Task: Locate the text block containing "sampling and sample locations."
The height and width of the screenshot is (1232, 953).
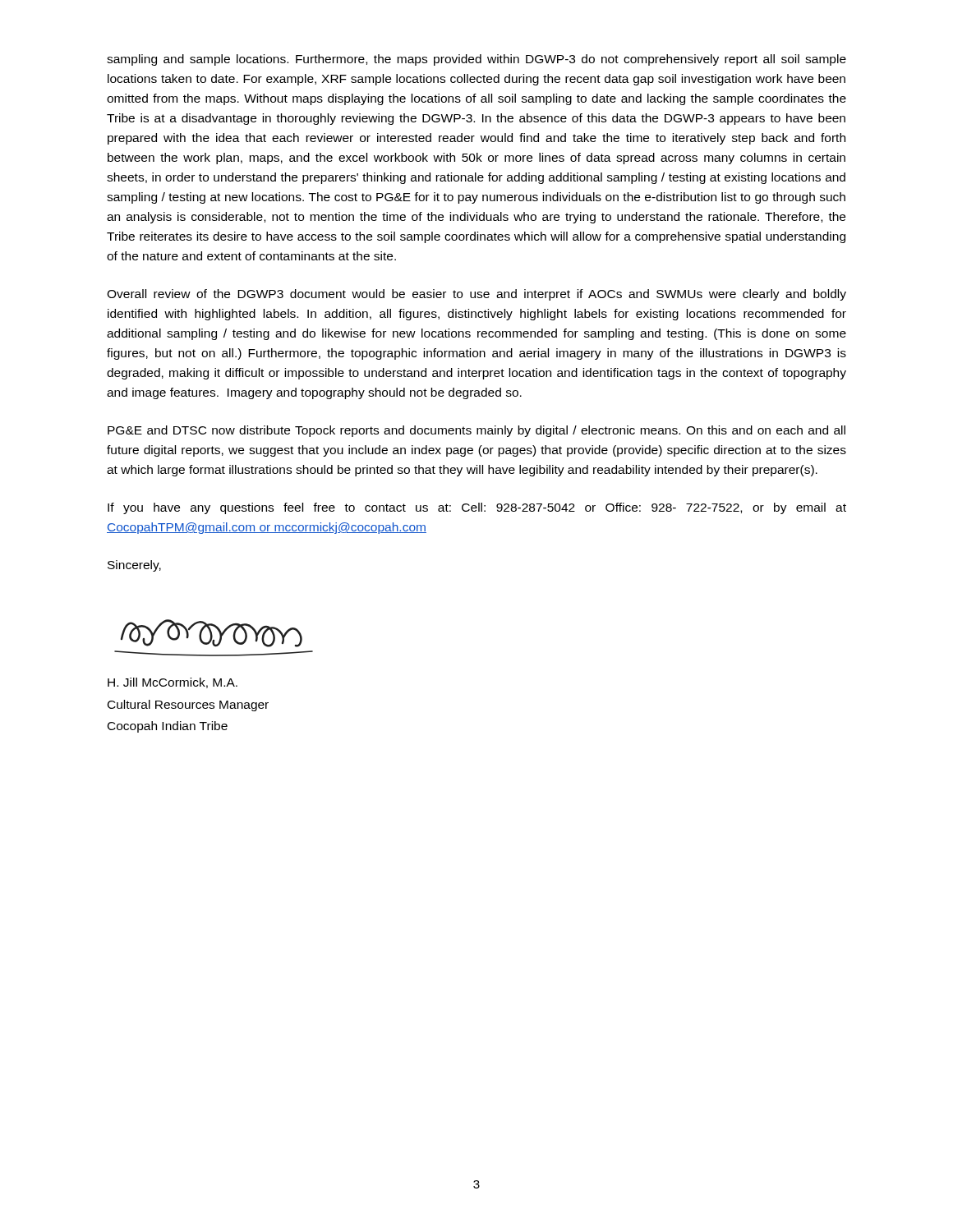Action: [476, 157]
